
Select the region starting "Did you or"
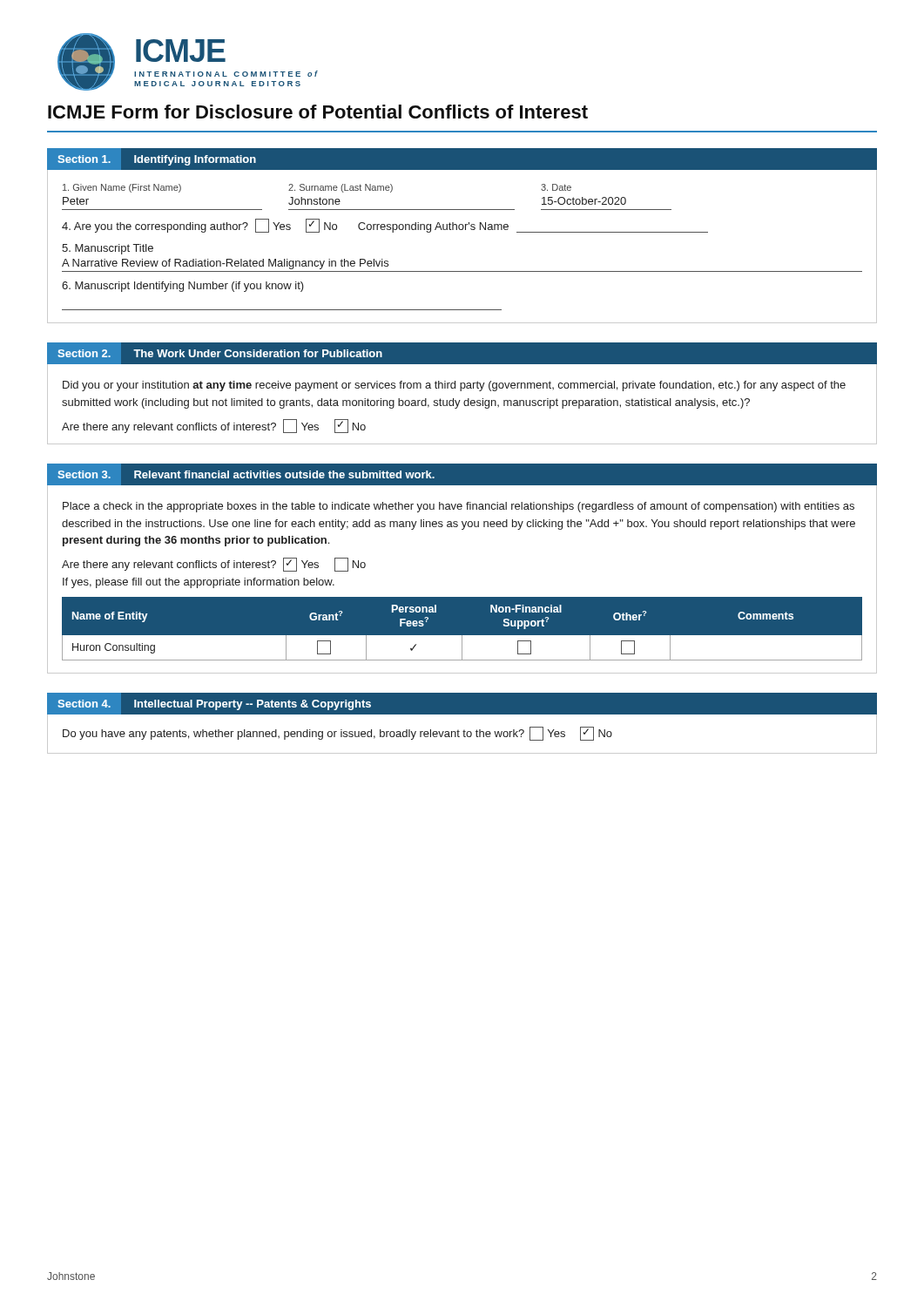click(454, 393)
